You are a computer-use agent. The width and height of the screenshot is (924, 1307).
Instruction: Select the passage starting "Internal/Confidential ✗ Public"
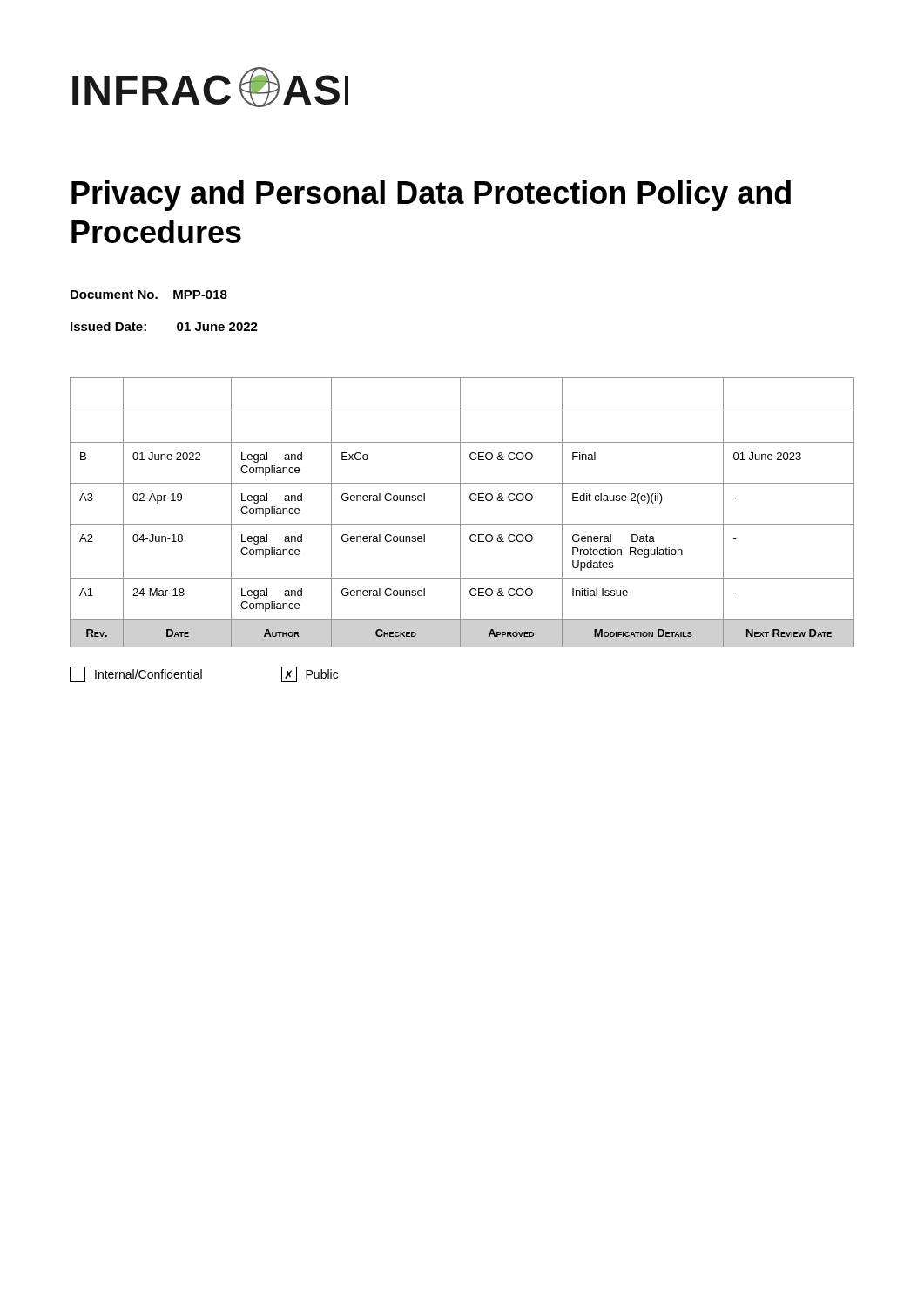click(204, 674)
